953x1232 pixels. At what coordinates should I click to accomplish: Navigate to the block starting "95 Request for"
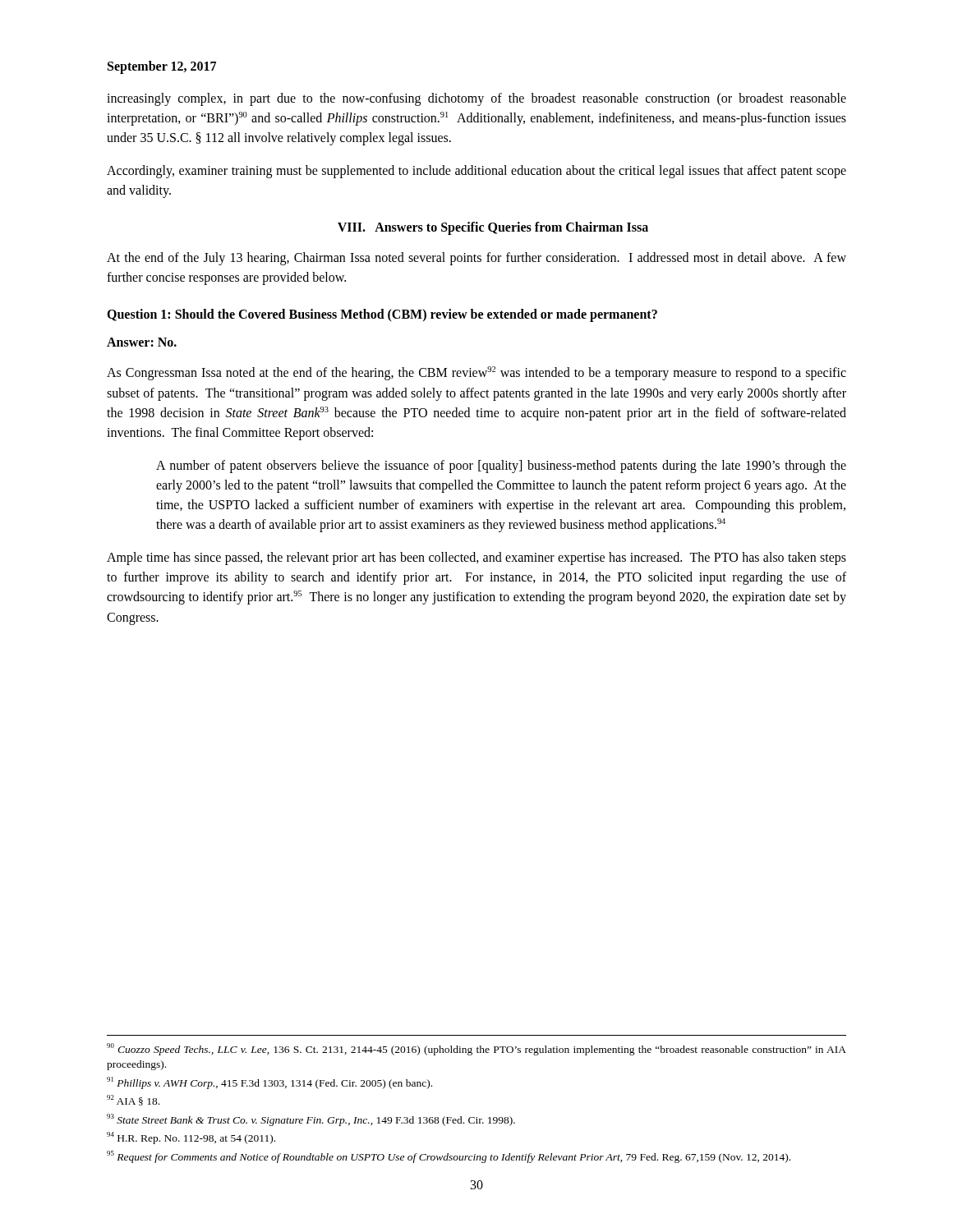point(449,1155)
